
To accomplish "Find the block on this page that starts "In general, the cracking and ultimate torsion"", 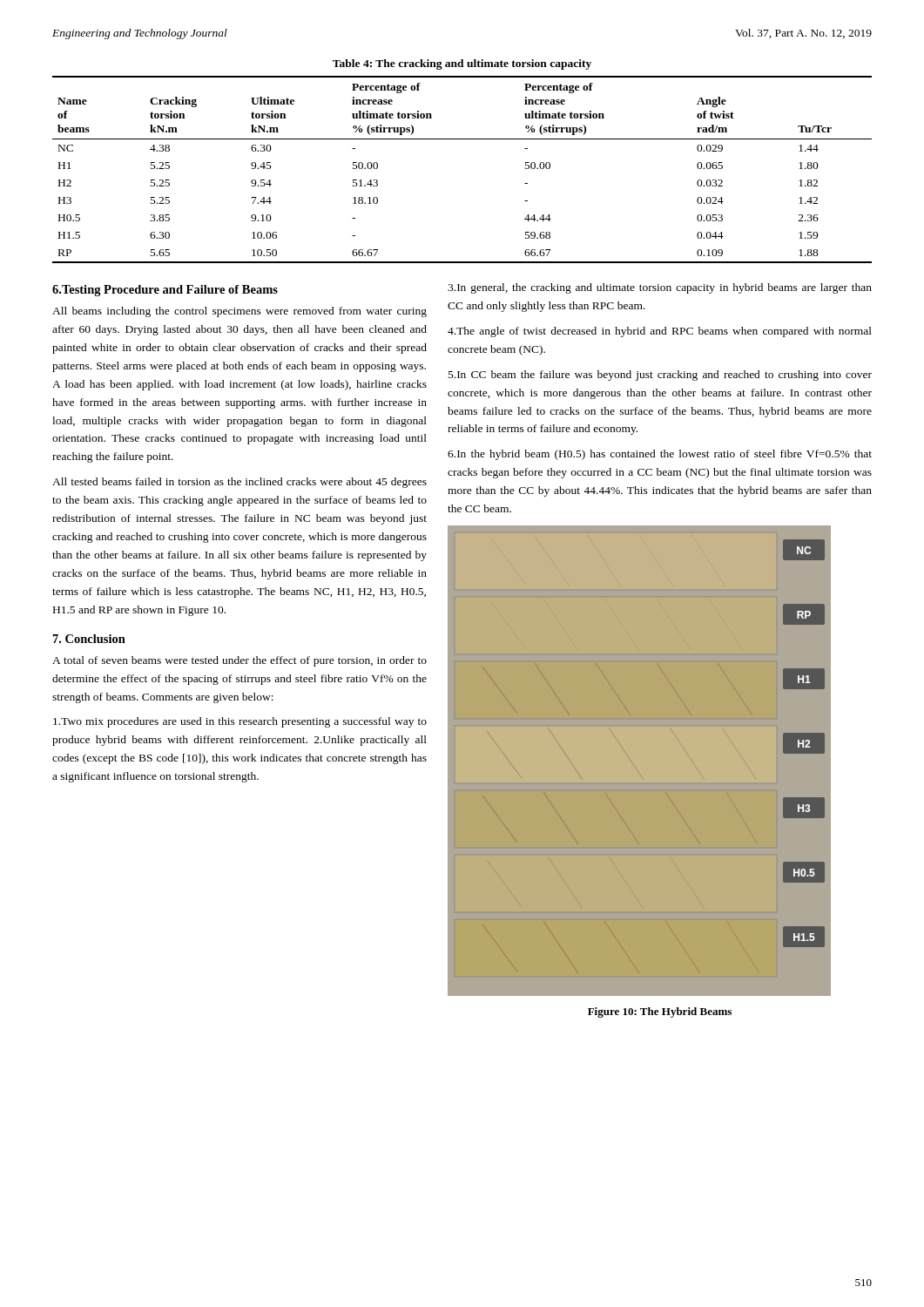I will point(660,296).
